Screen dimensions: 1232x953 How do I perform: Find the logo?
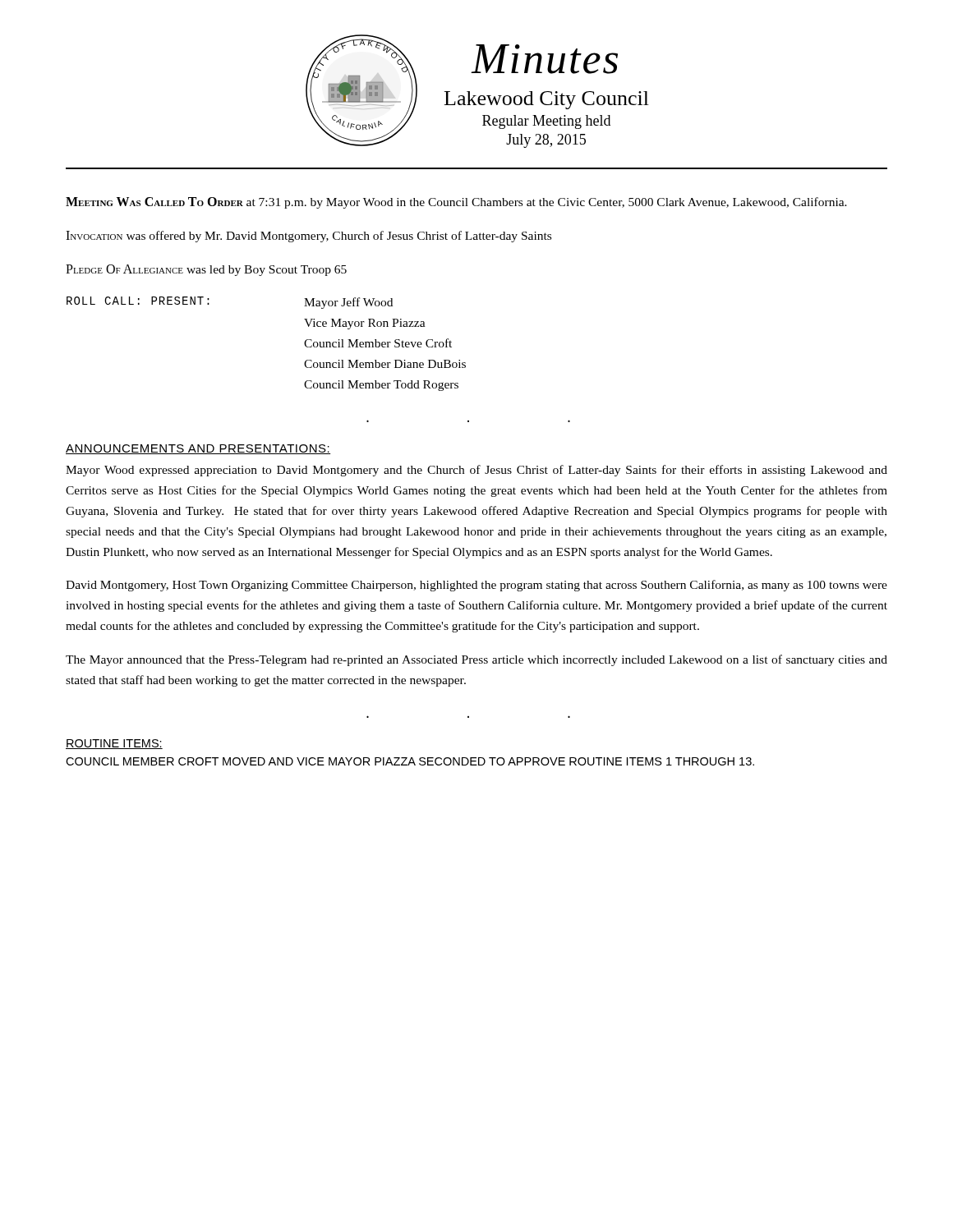pos(362,92)
